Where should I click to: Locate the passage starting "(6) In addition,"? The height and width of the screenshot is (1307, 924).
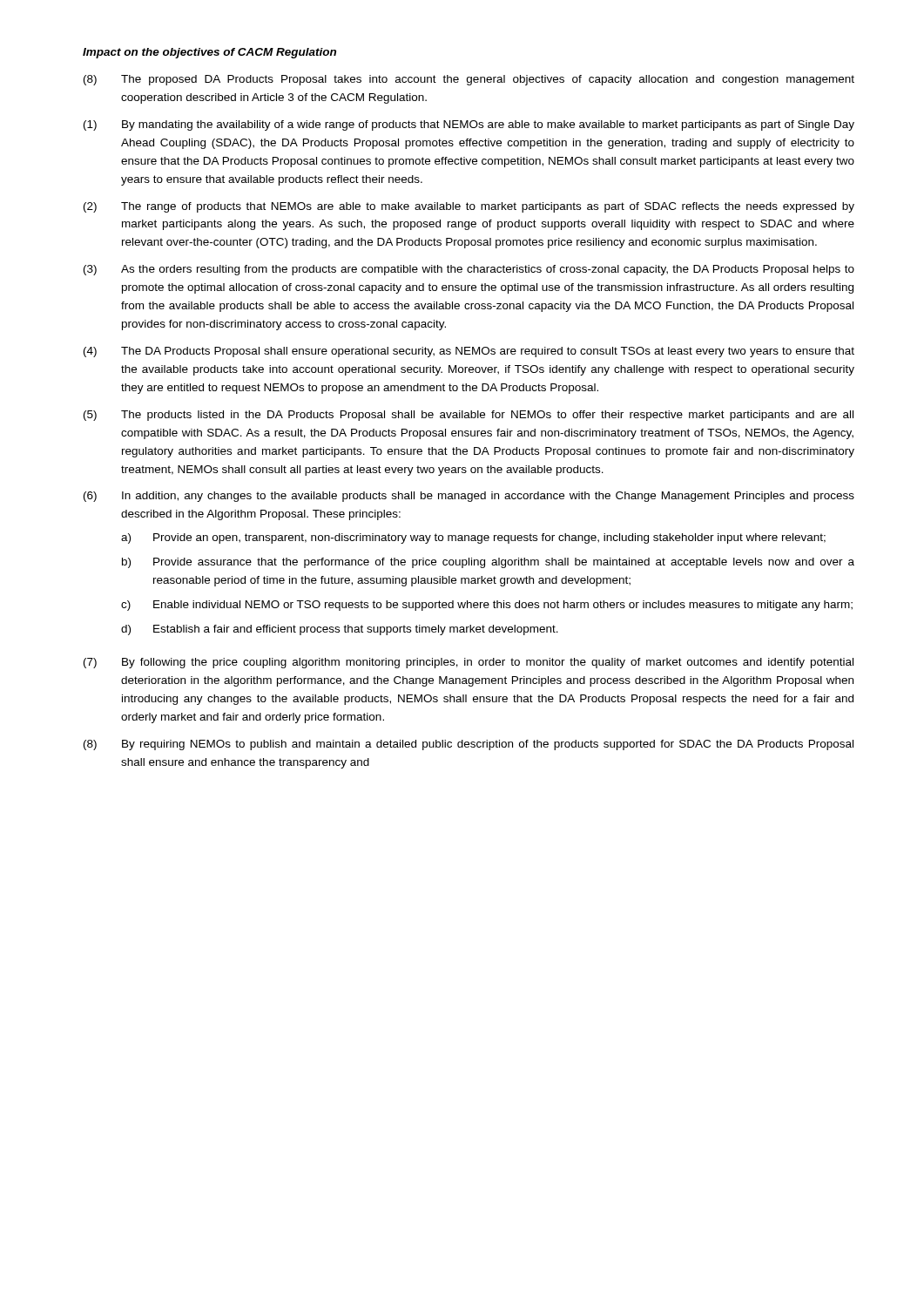(469, 566)
